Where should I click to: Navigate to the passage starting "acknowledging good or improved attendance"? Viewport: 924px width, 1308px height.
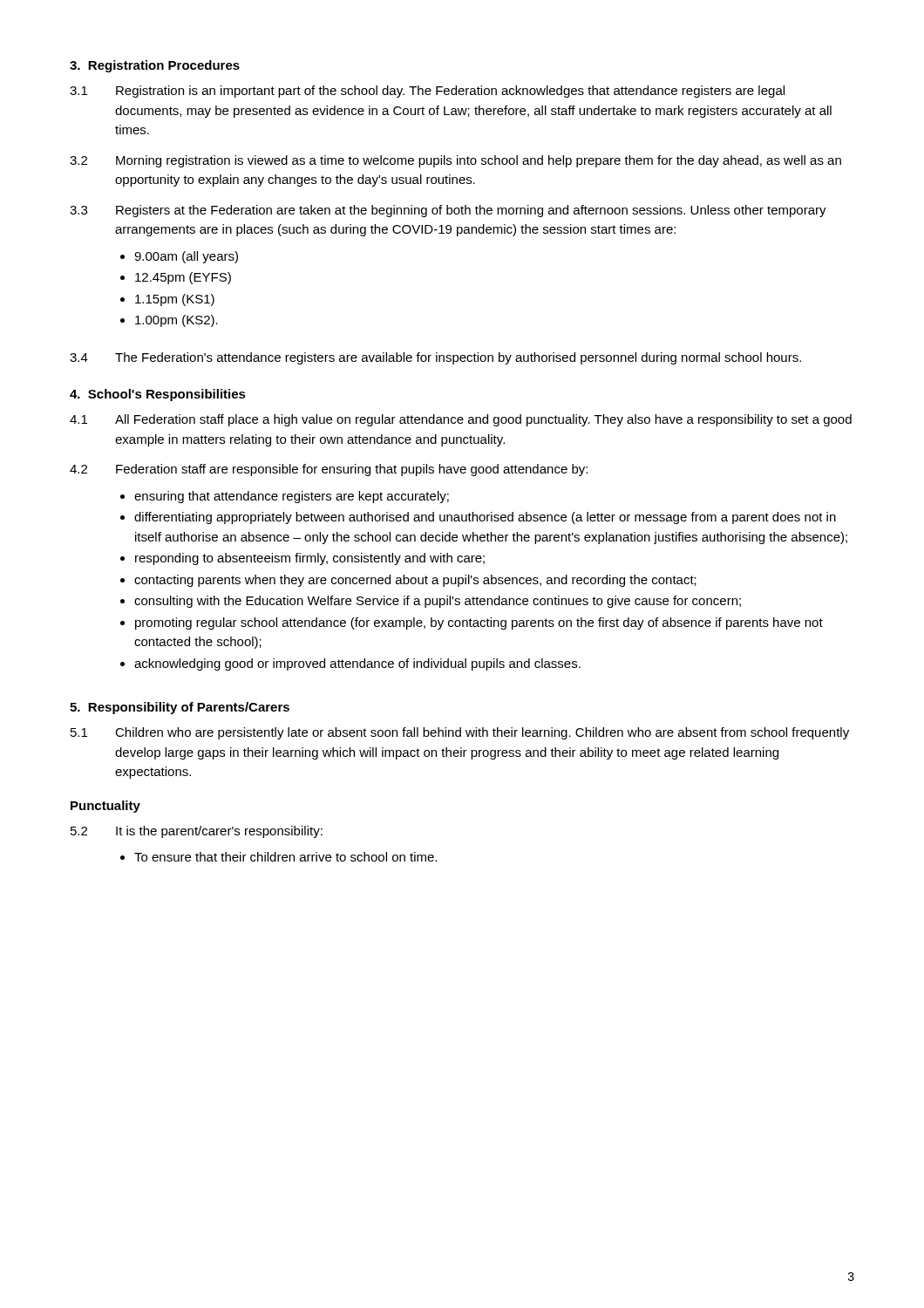point(358,663)
